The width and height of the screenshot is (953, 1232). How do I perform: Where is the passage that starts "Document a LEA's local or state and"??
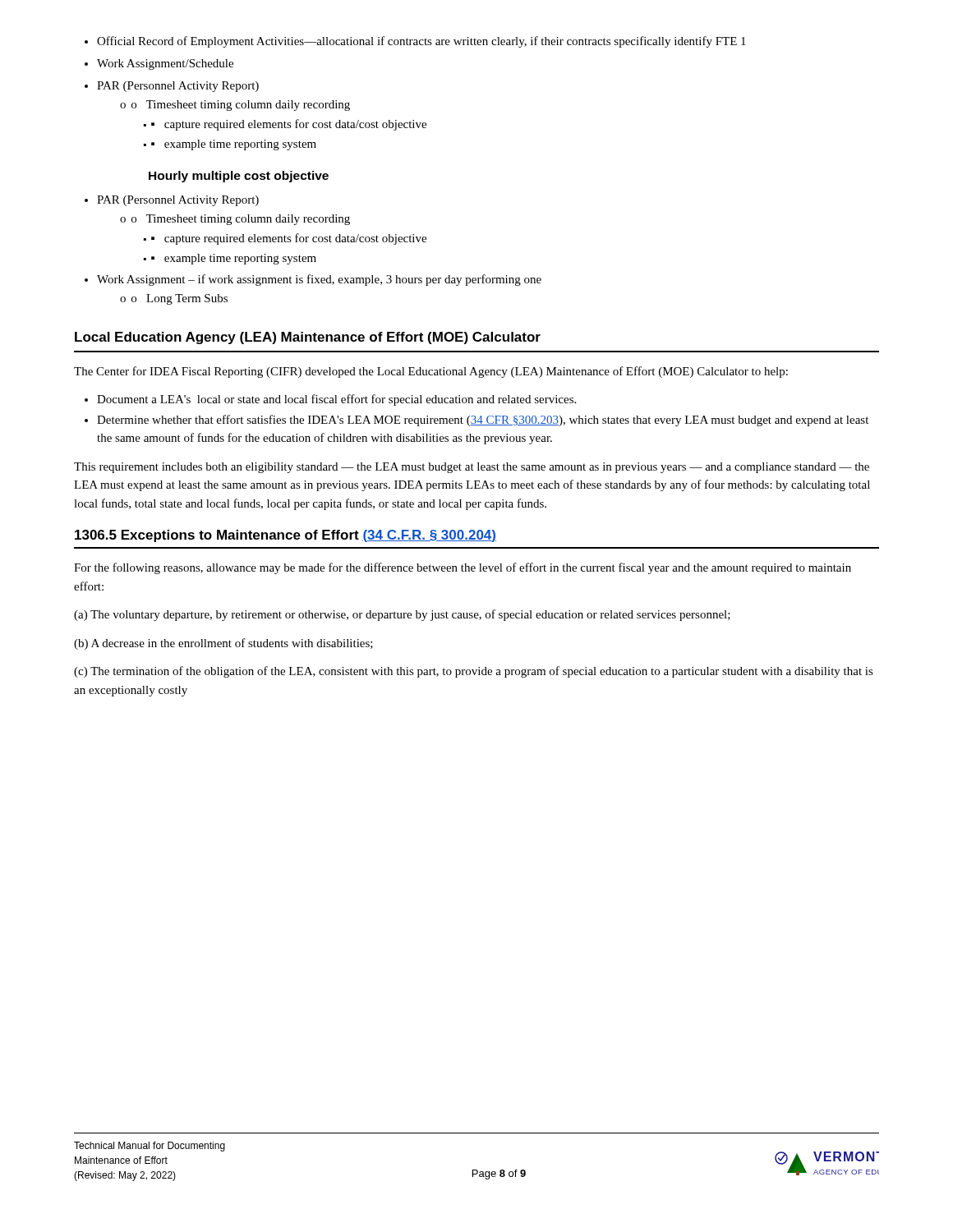[476, 399]
